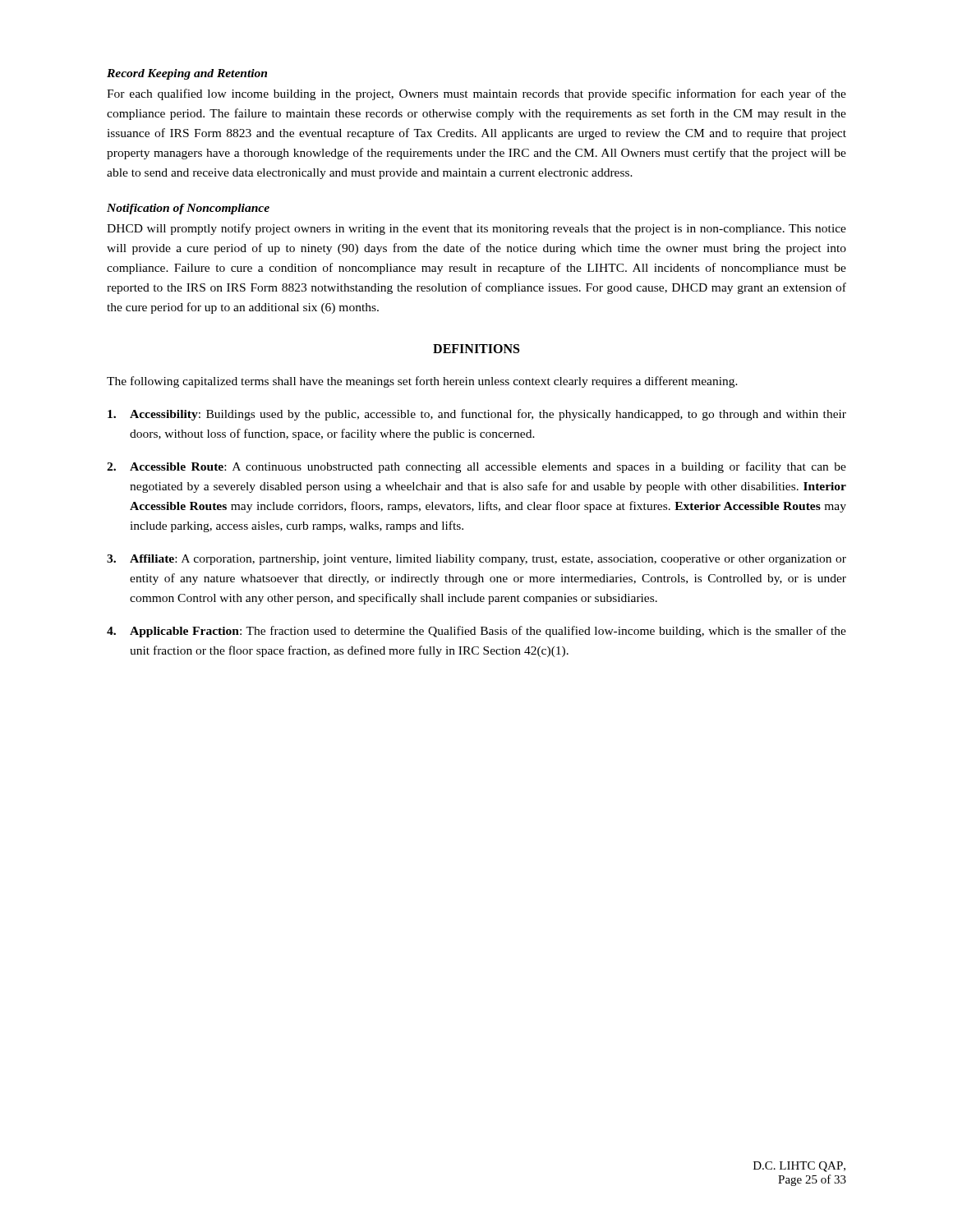
Task: Click on the list item that says "Accessibility: Buildings used"
Action: 476,424
